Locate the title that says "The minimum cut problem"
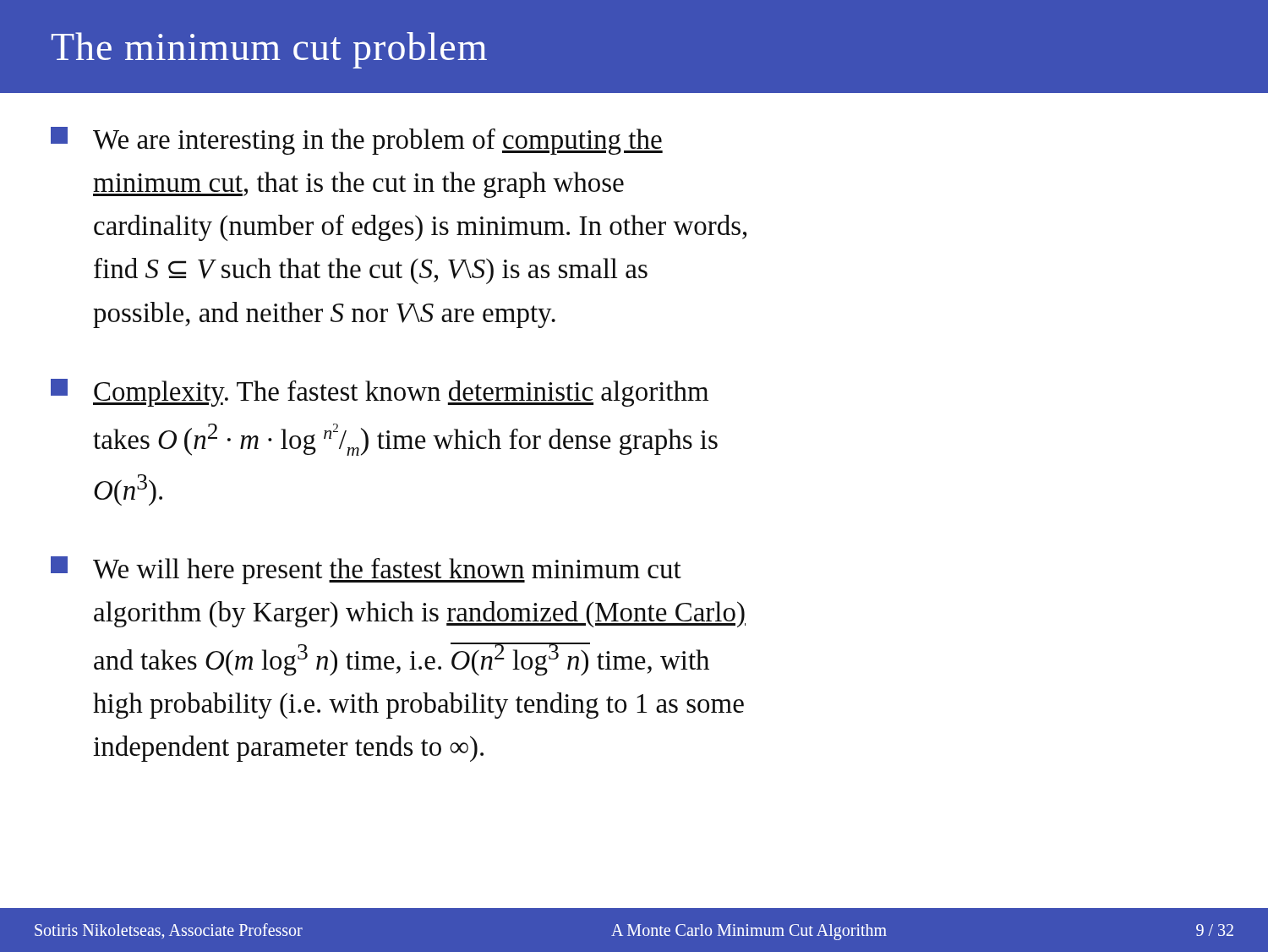 [x=269, y=47]
